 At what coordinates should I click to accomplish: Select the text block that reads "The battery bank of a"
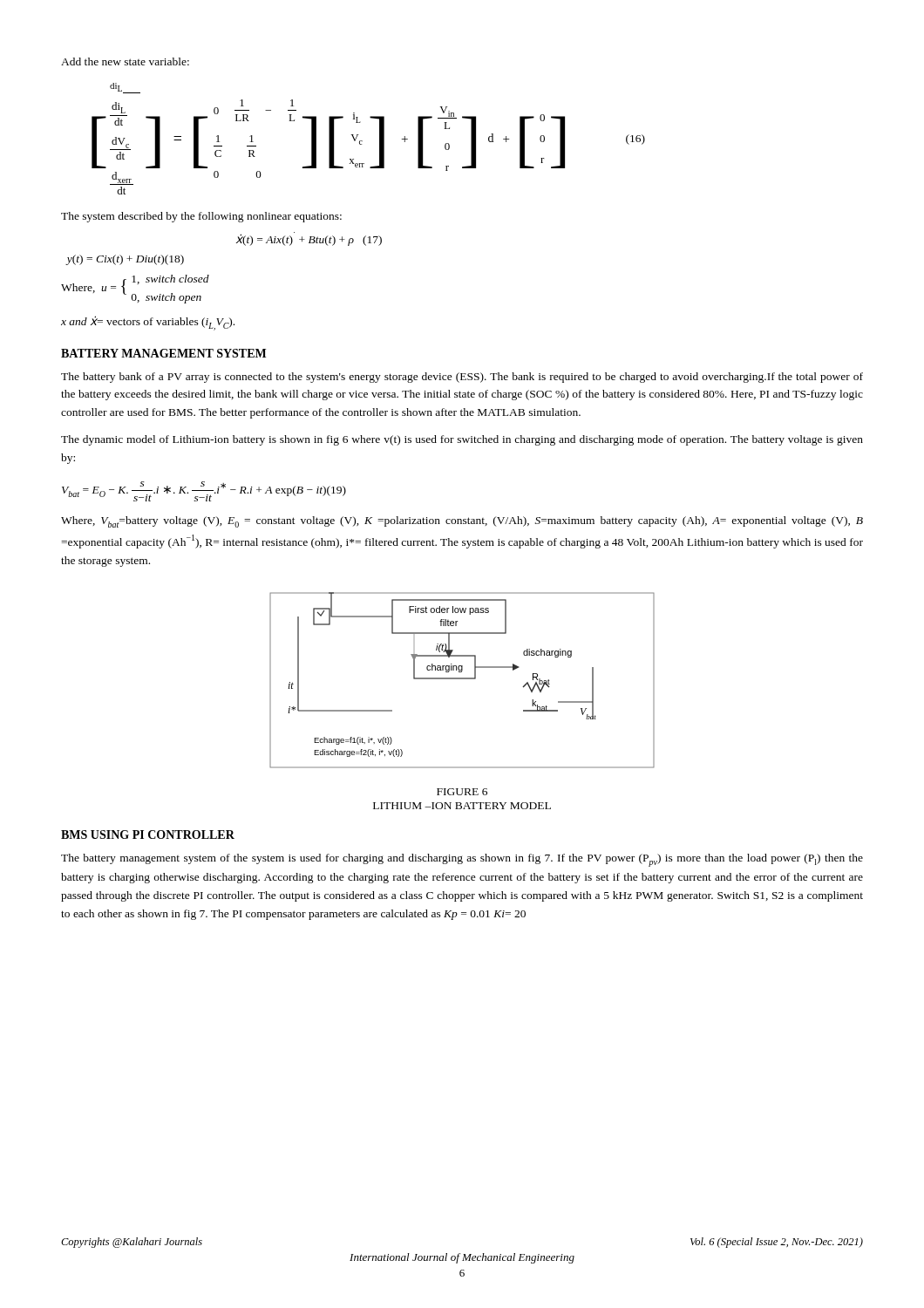pos(462,394)
